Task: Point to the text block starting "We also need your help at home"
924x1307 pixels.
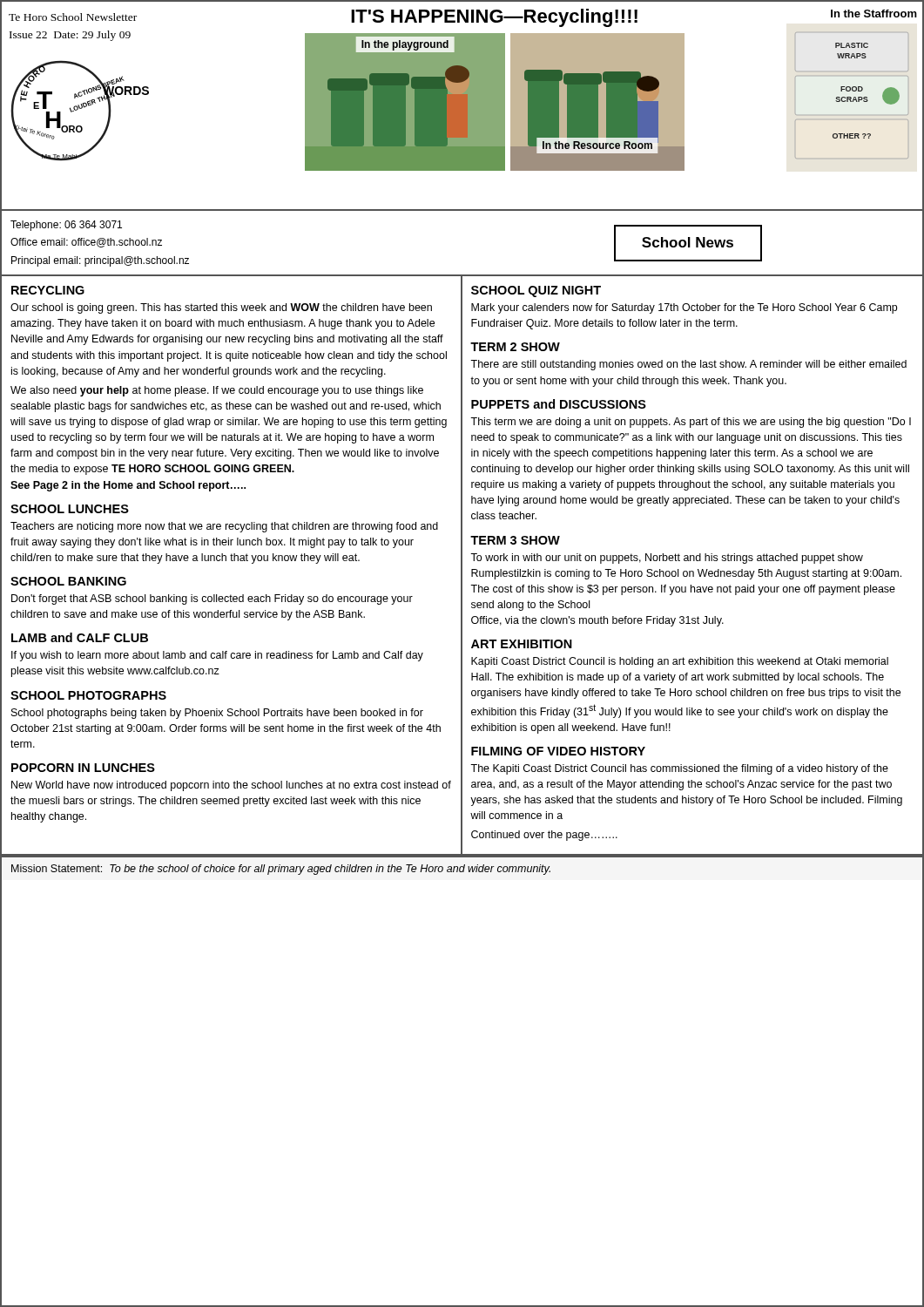Action: tap(229, 438)
